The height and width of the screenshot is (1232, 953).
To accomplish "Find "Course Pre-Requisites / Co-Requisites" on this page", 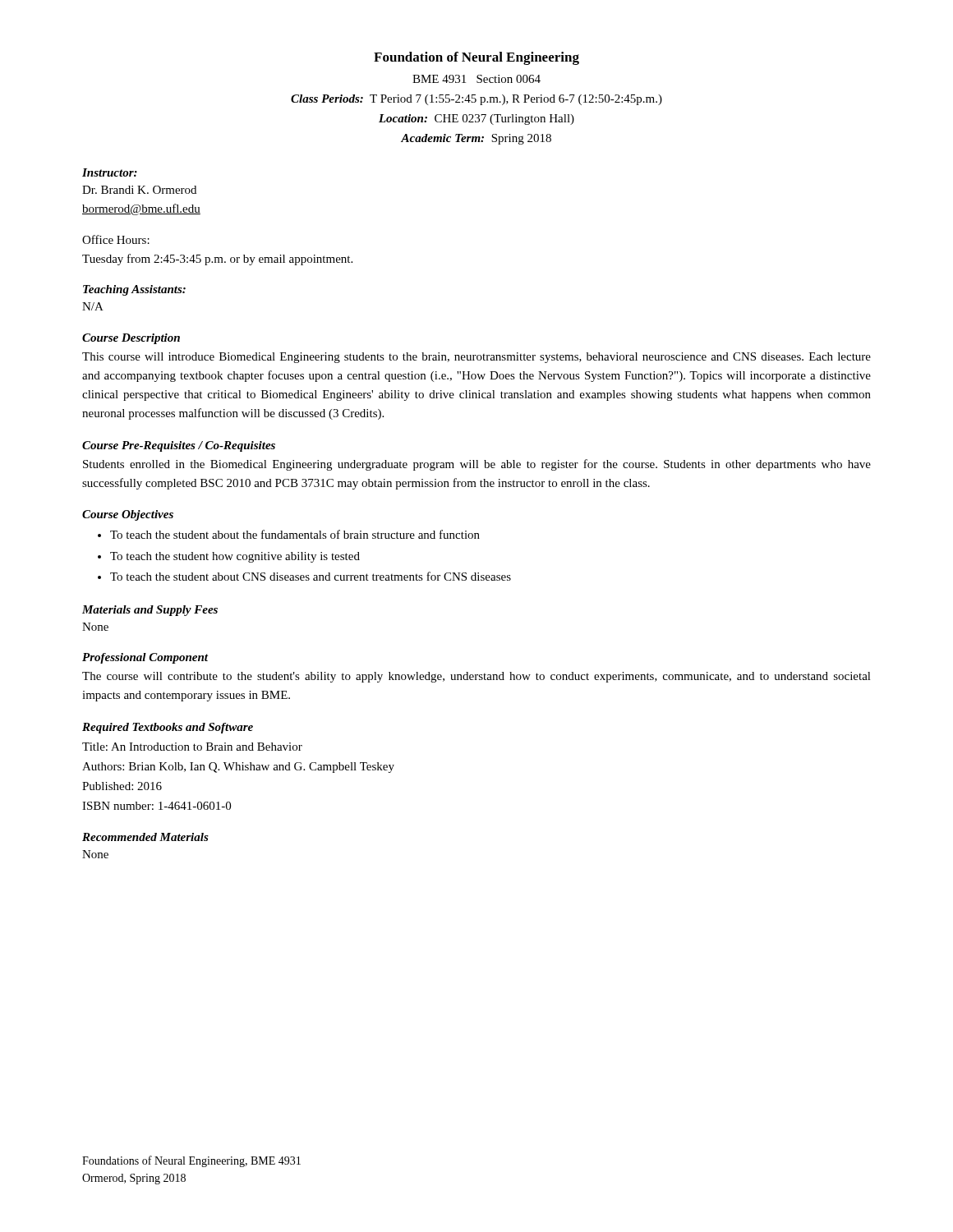I will (x=179, y=445).
